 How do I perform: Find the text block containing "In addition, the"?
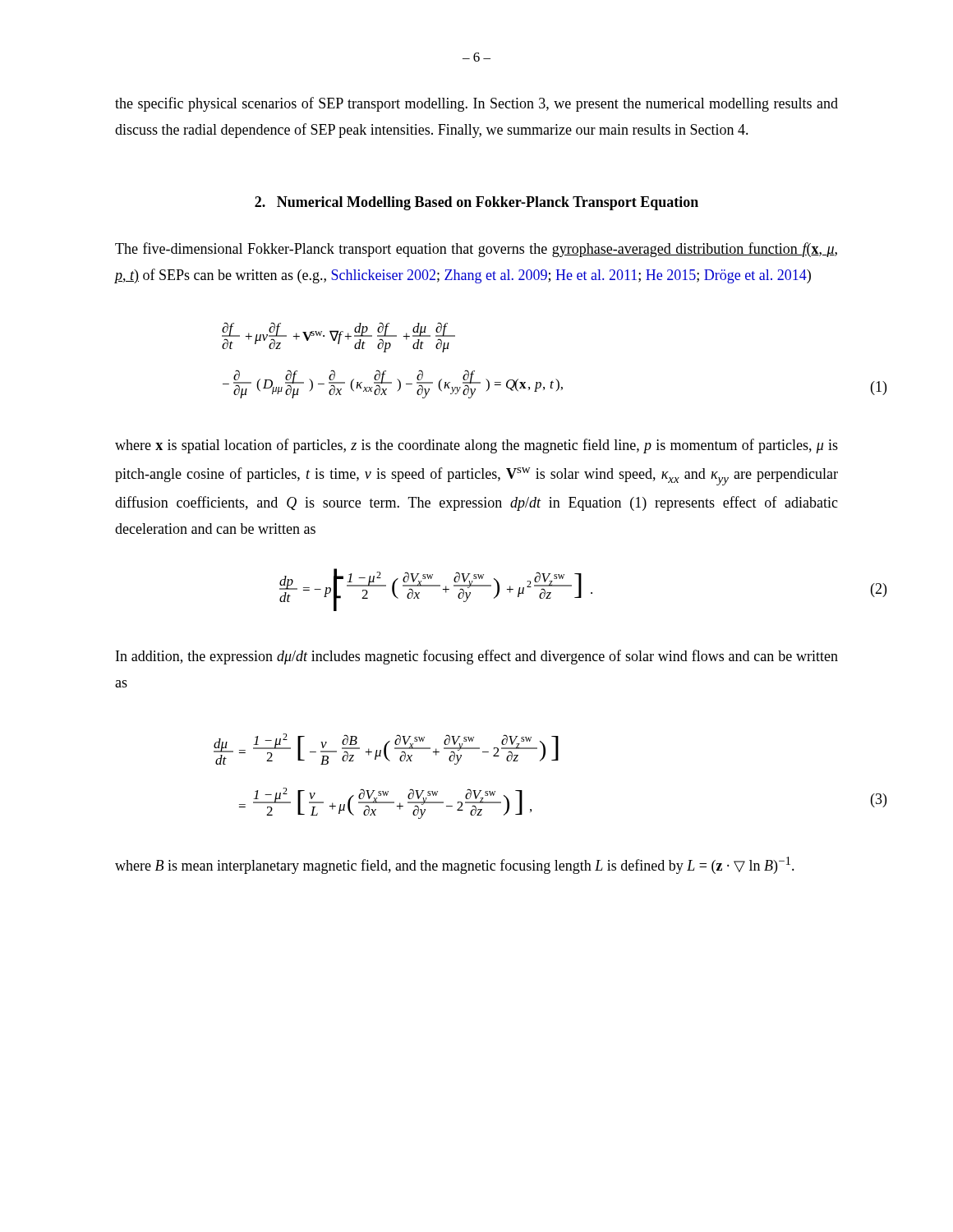[476, 669]
